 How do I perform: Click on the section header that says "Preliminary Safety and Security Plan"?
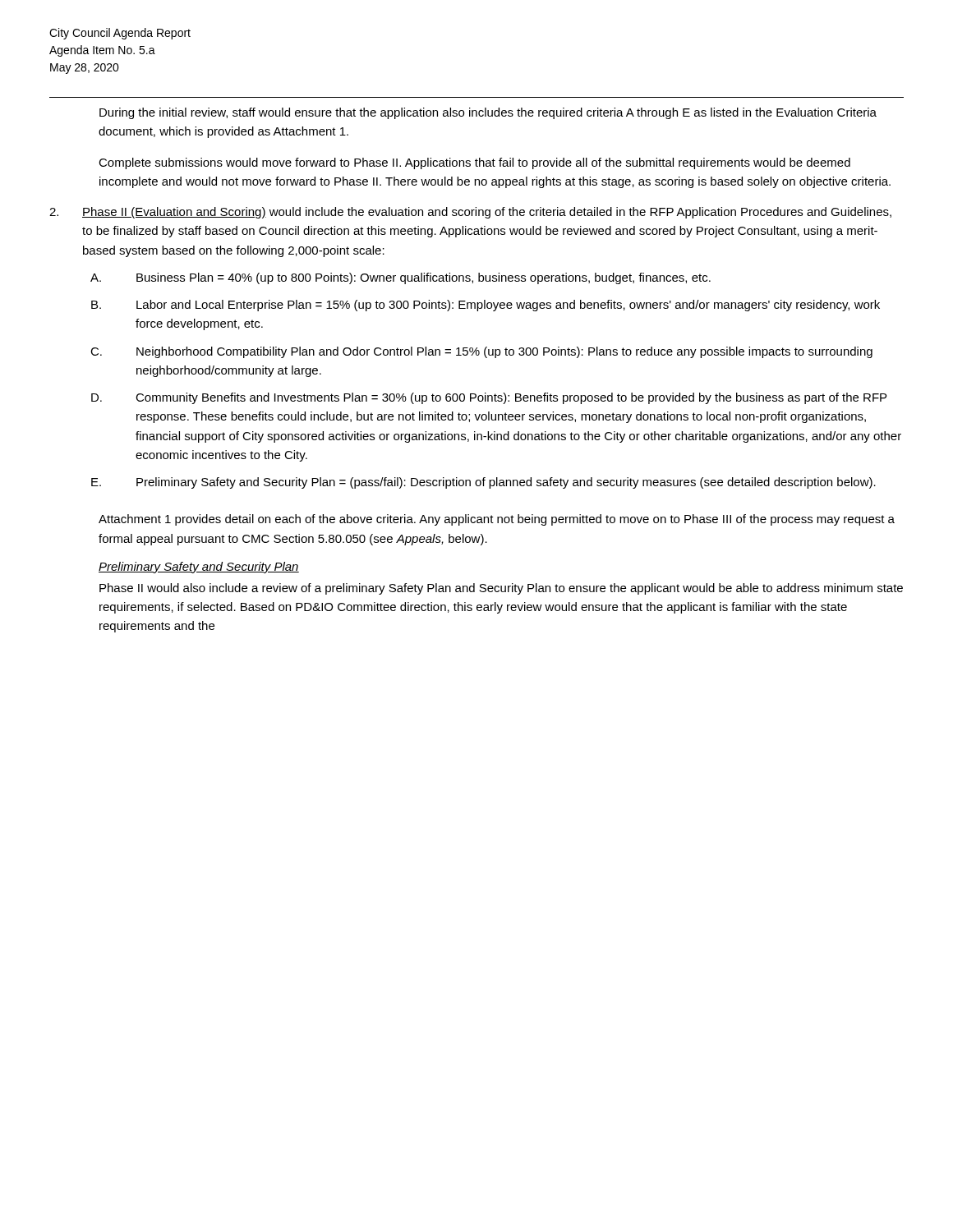coord(199,566)
